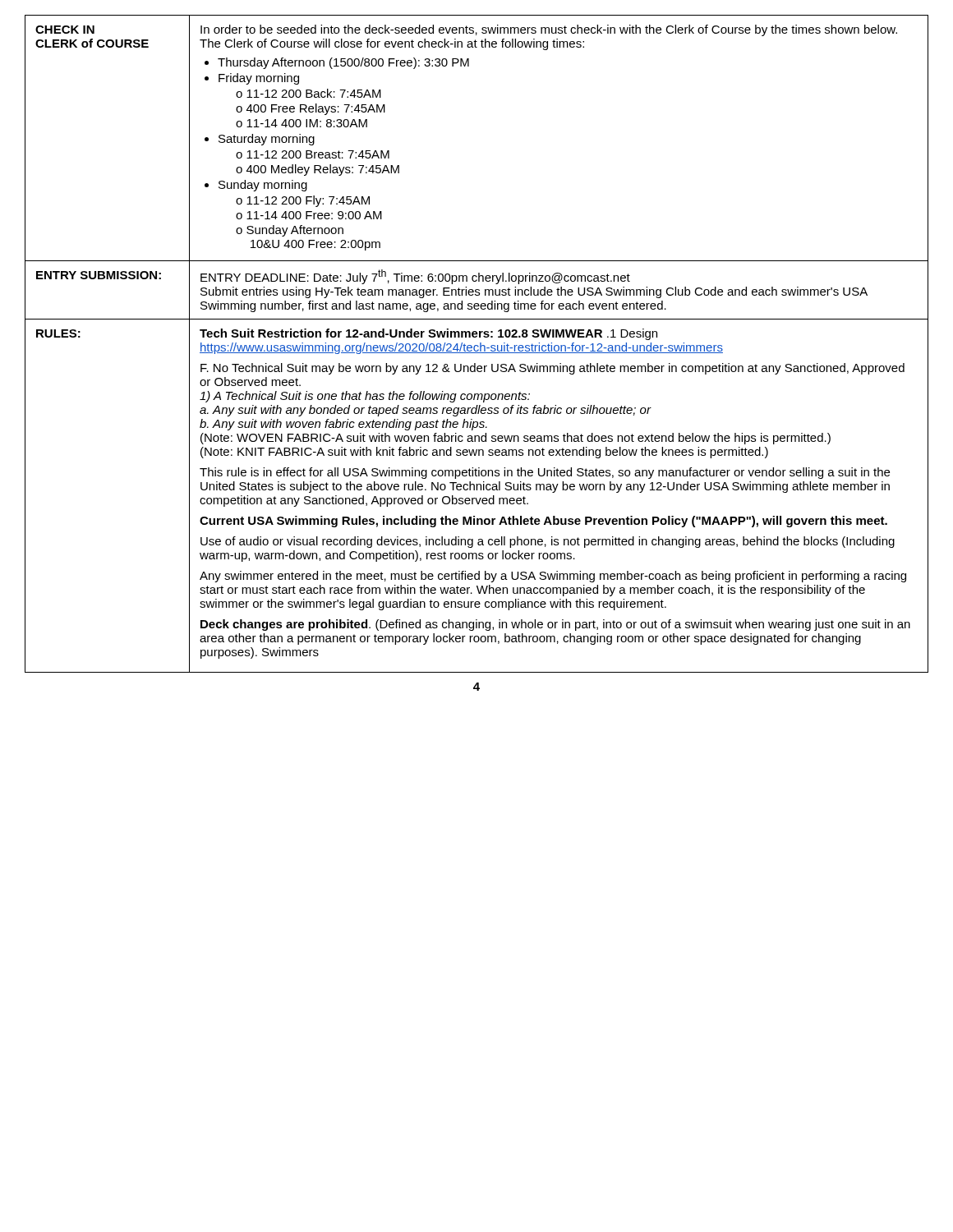
Task: Click a table
Action: (x=476, y=344)
